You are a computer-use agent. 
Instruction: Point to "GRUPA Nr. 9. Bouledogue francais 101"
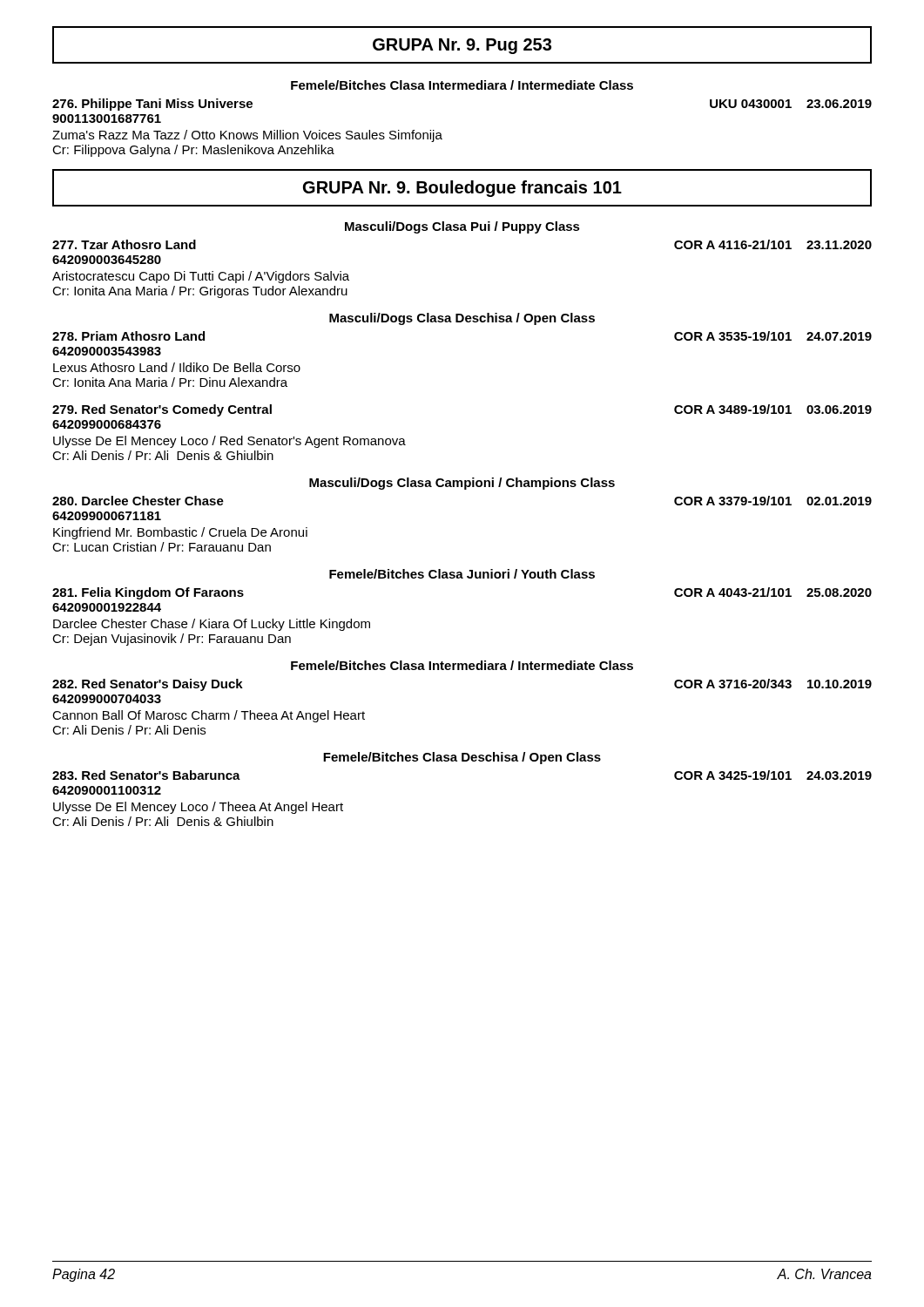462,187
